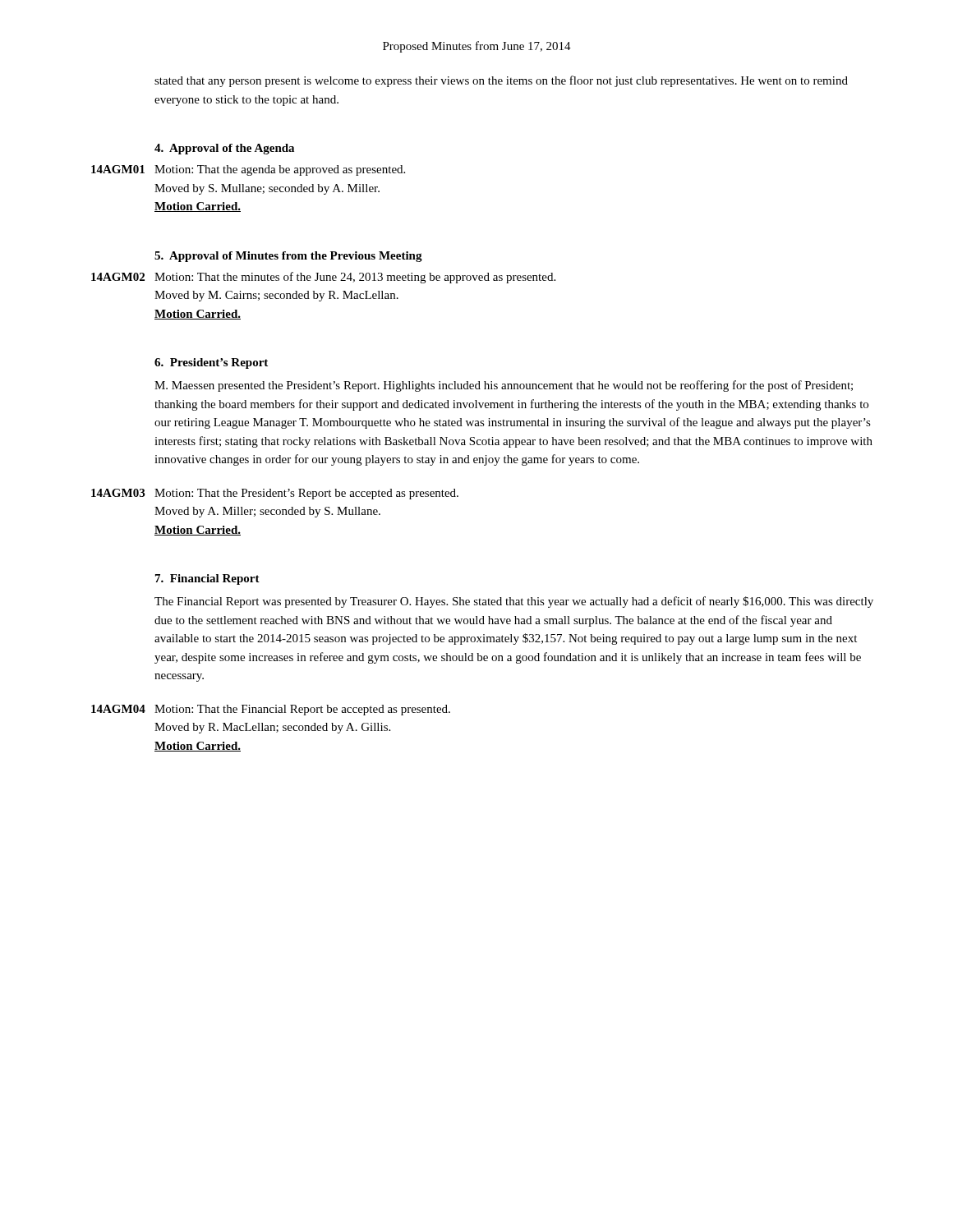This screenshot has width=953, height=1232.
Task: Select the section header that reads "4. Approval of the Agenda"
Action: tap(225, 148)
